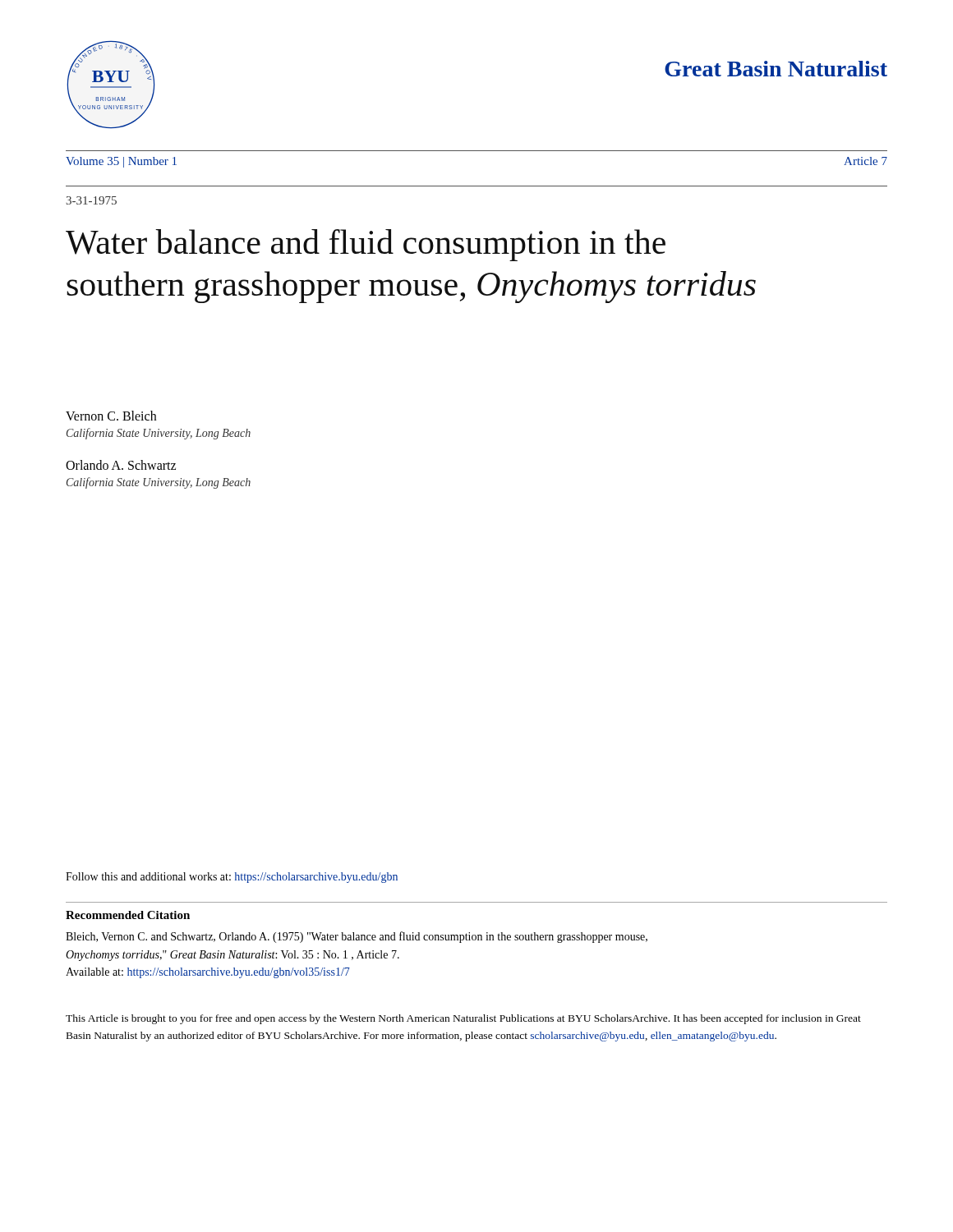953x1232 pixels.
Task: Point to "Vernon C. Bleich"
Action: click(x=111, y=416)
